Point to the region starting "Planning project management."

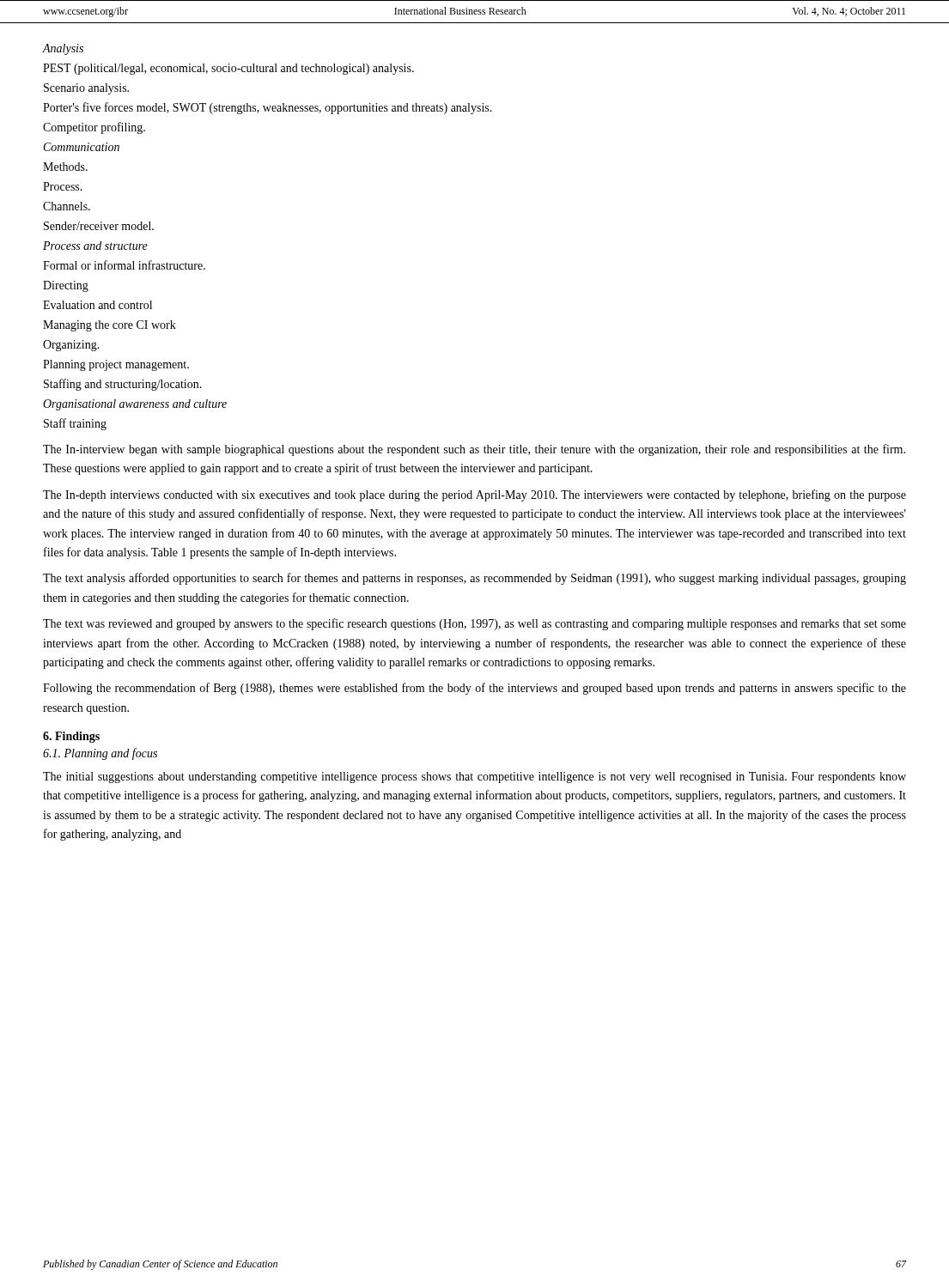click(116, 365)
